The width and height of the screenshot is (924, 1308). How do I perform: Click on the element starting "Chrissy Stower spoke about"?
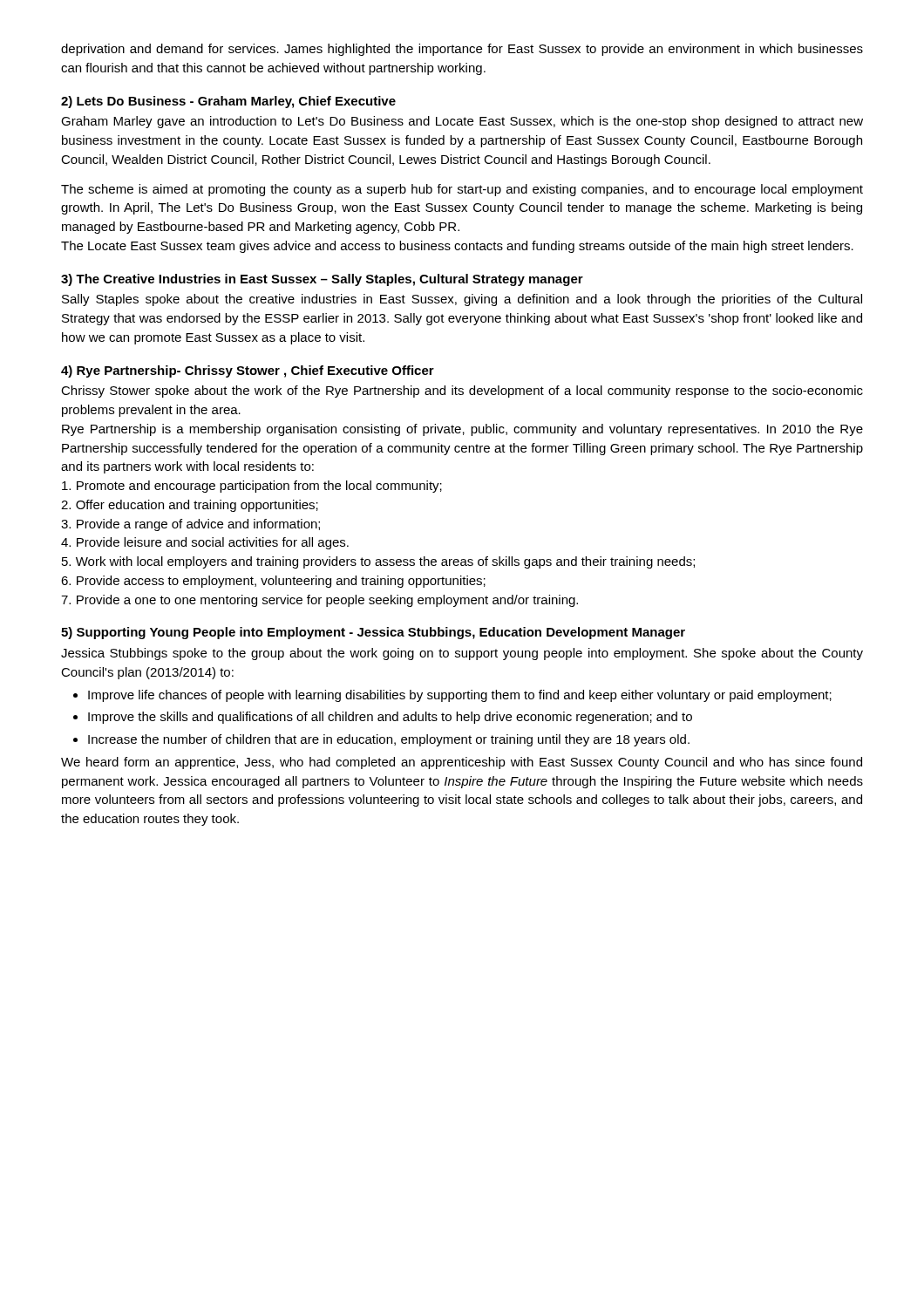click(462, 400)
